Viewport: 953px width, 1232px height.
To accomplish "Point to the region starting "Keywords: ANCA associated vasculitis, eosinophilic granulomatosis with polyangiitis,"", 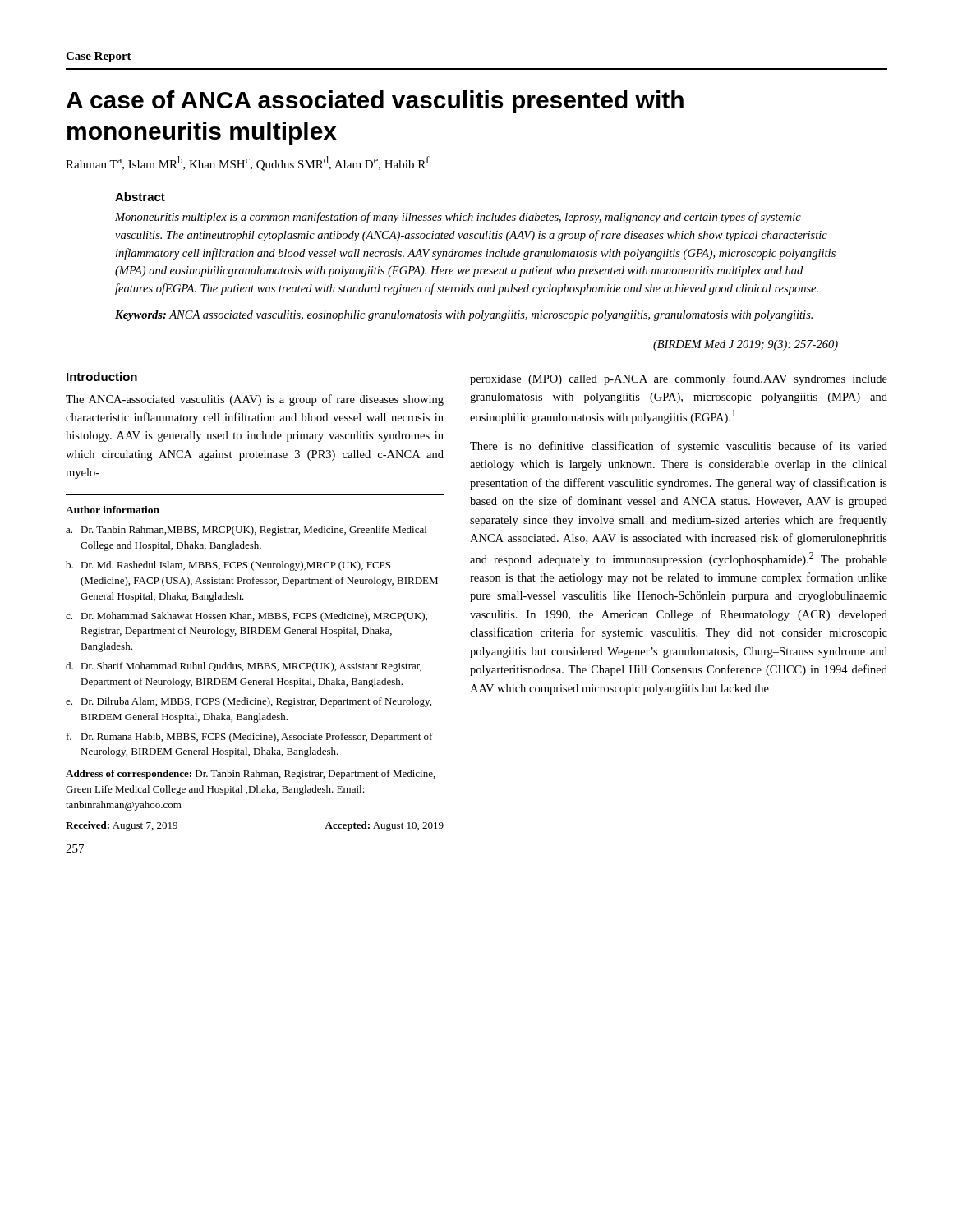I will coord(464,314).
